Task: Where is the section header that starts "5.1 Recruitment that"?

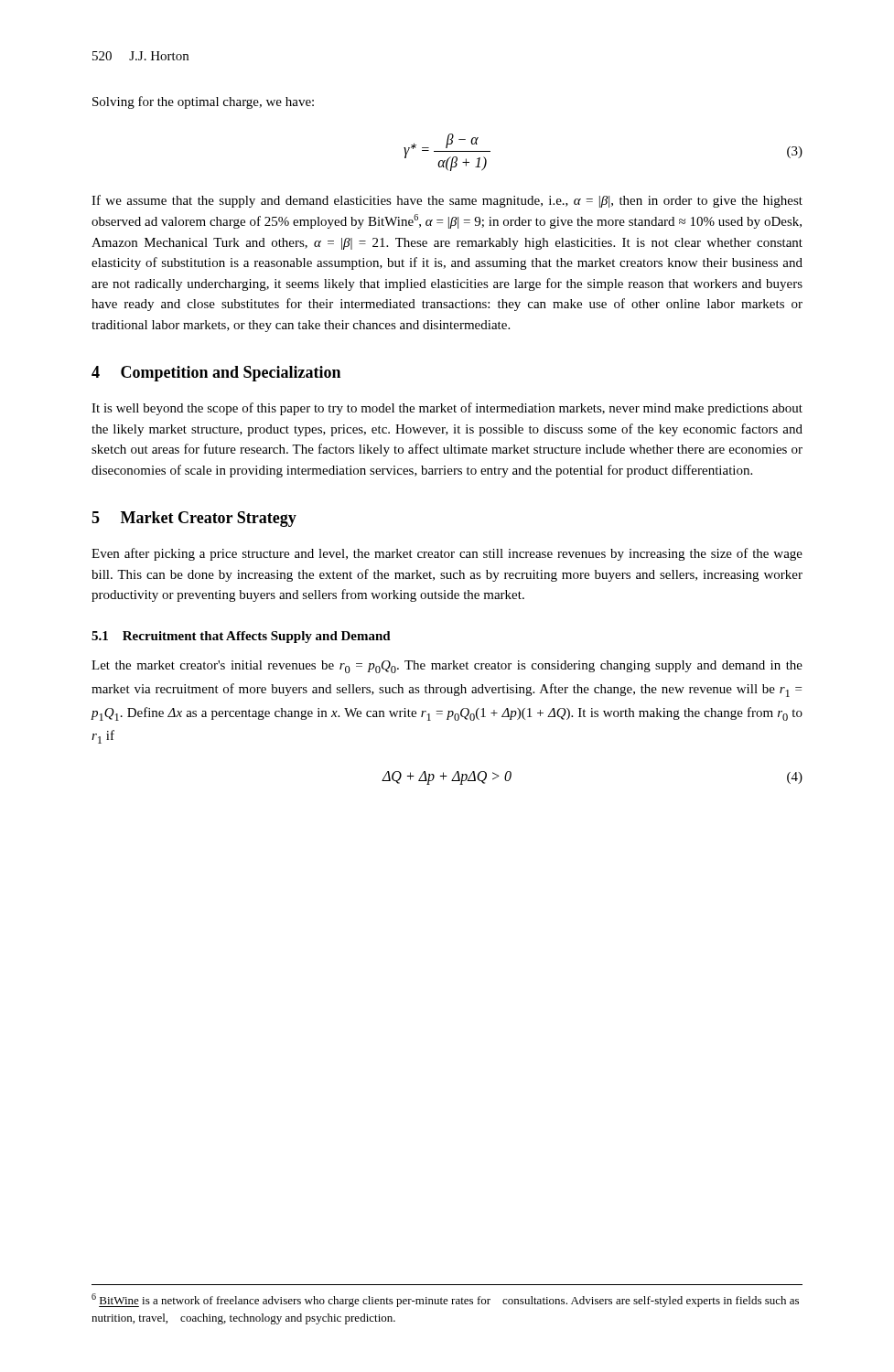Action: click(x=241, y=635)
